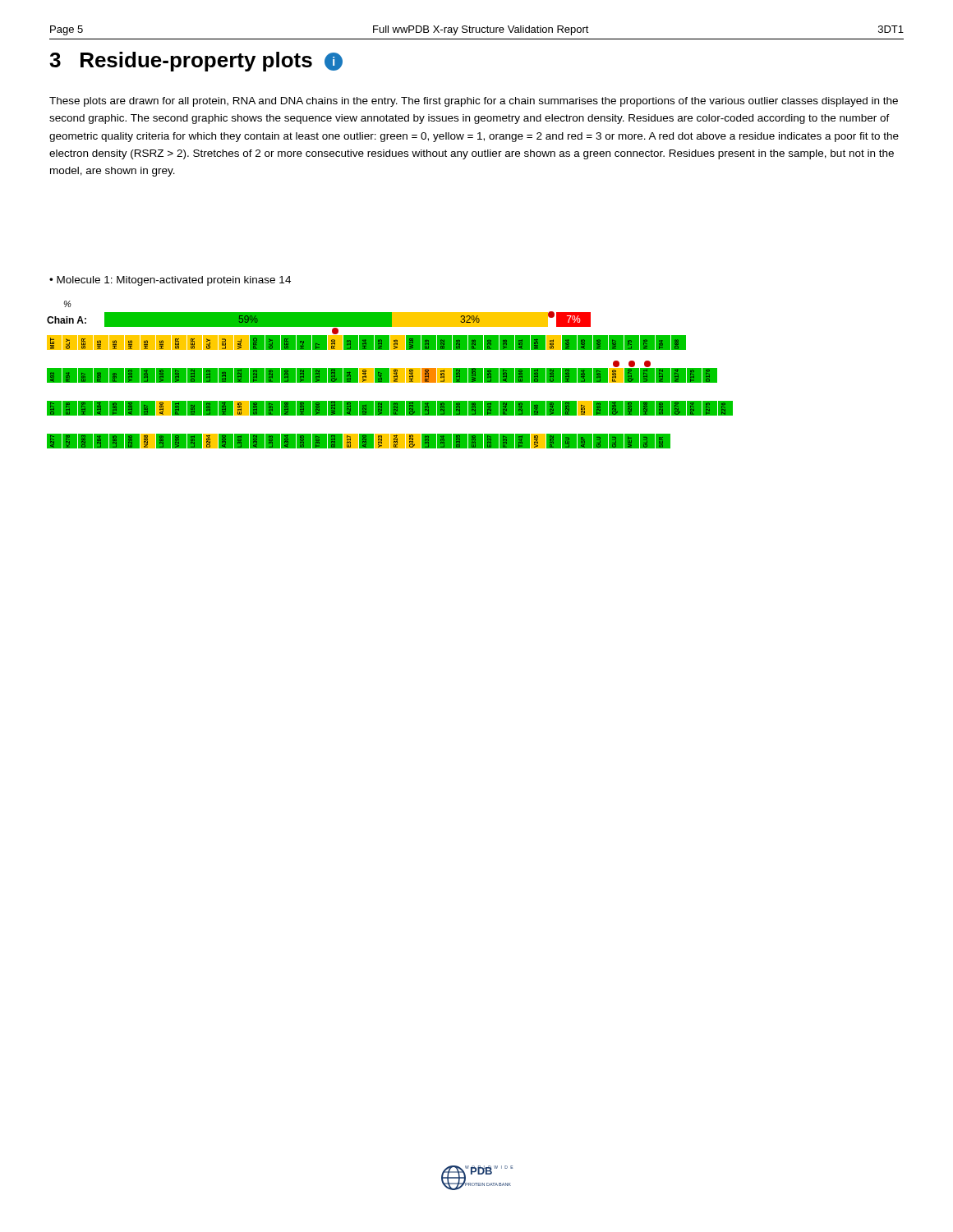
Task: Select the infographic
Action: (x=476, y=472)
